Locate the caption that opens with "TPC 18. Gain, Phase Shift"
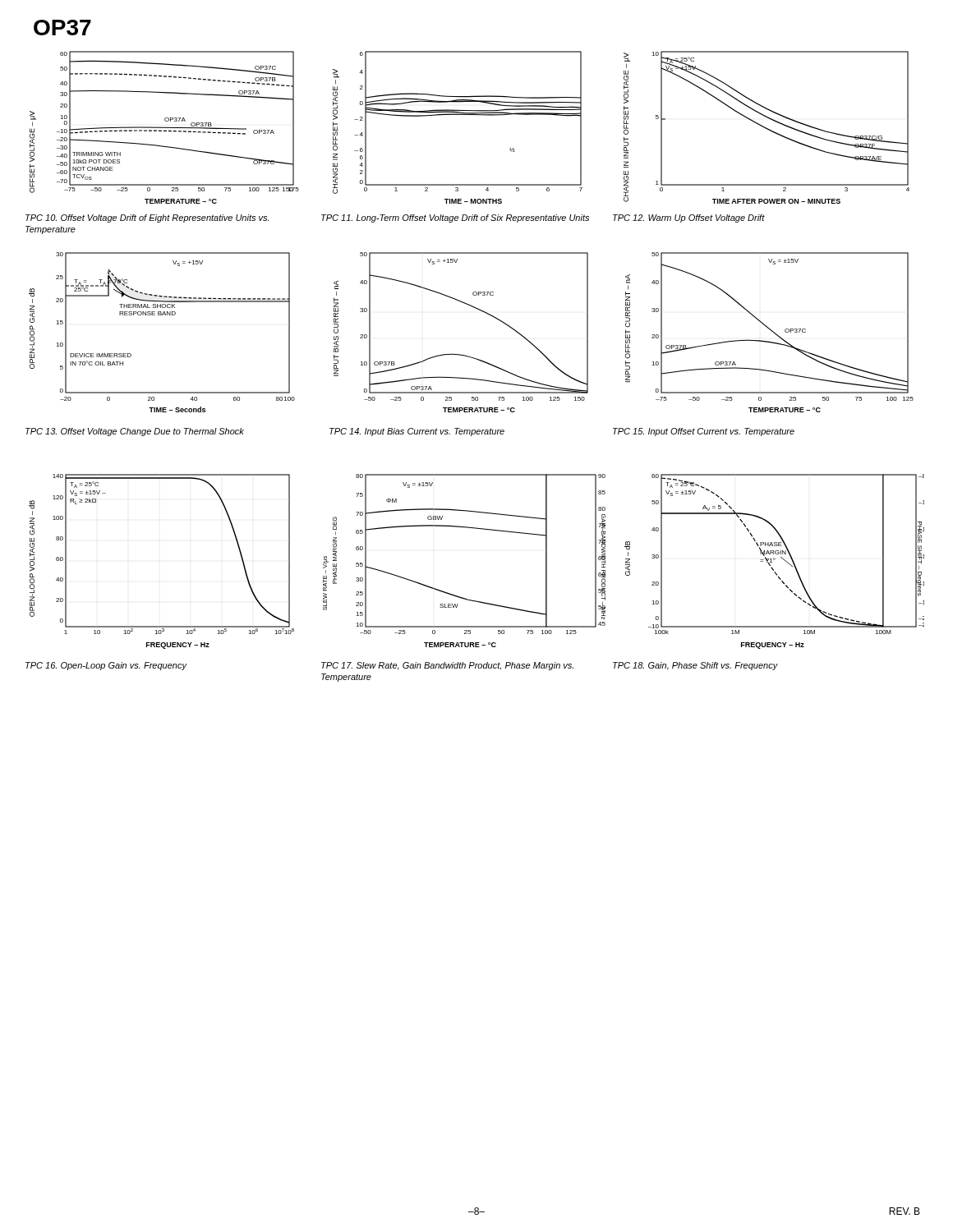 coord(695,665)
